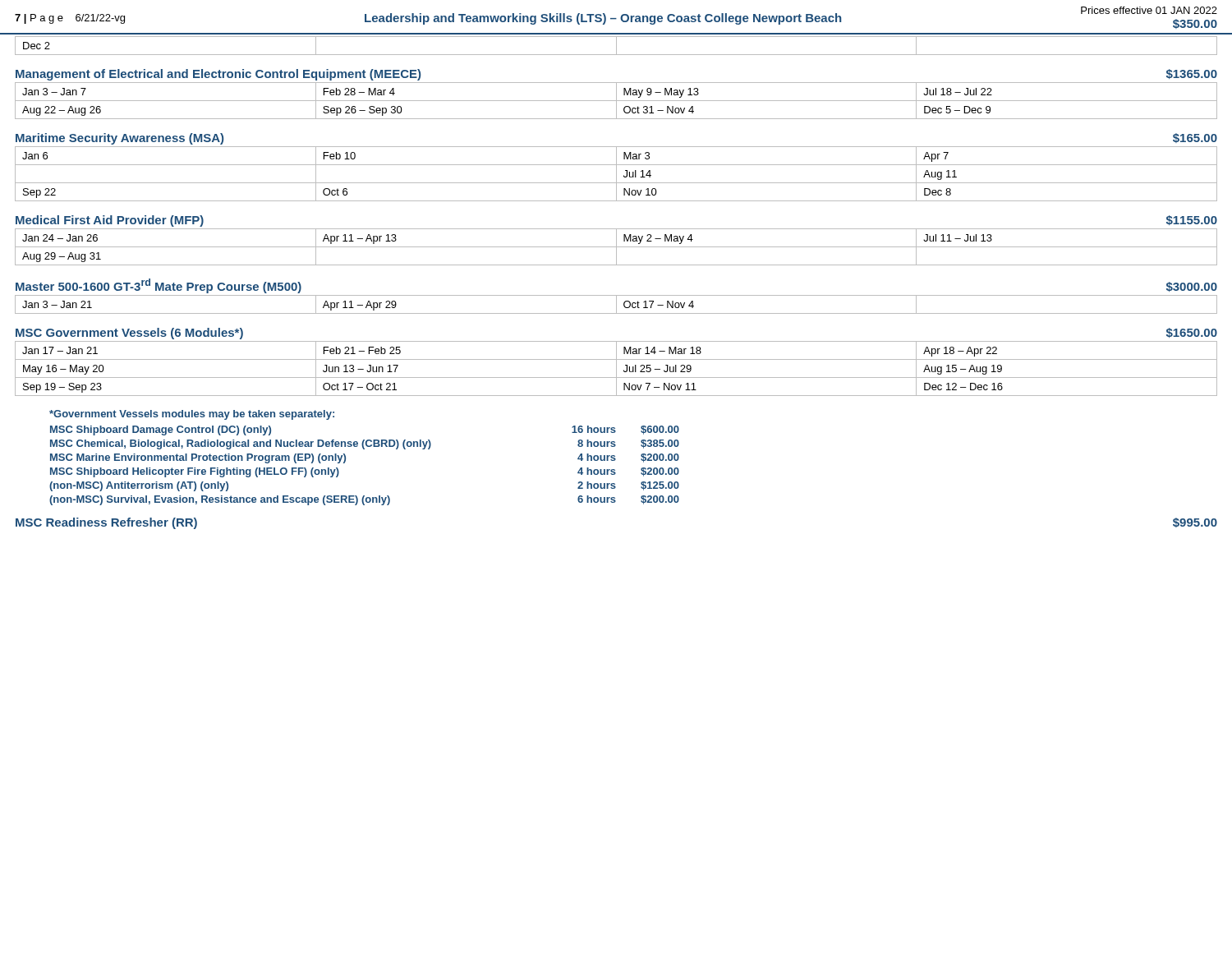Select the table that reads "Dec 2"
The height and width of the screenshot is (953, 1232).
click(616, 48)
